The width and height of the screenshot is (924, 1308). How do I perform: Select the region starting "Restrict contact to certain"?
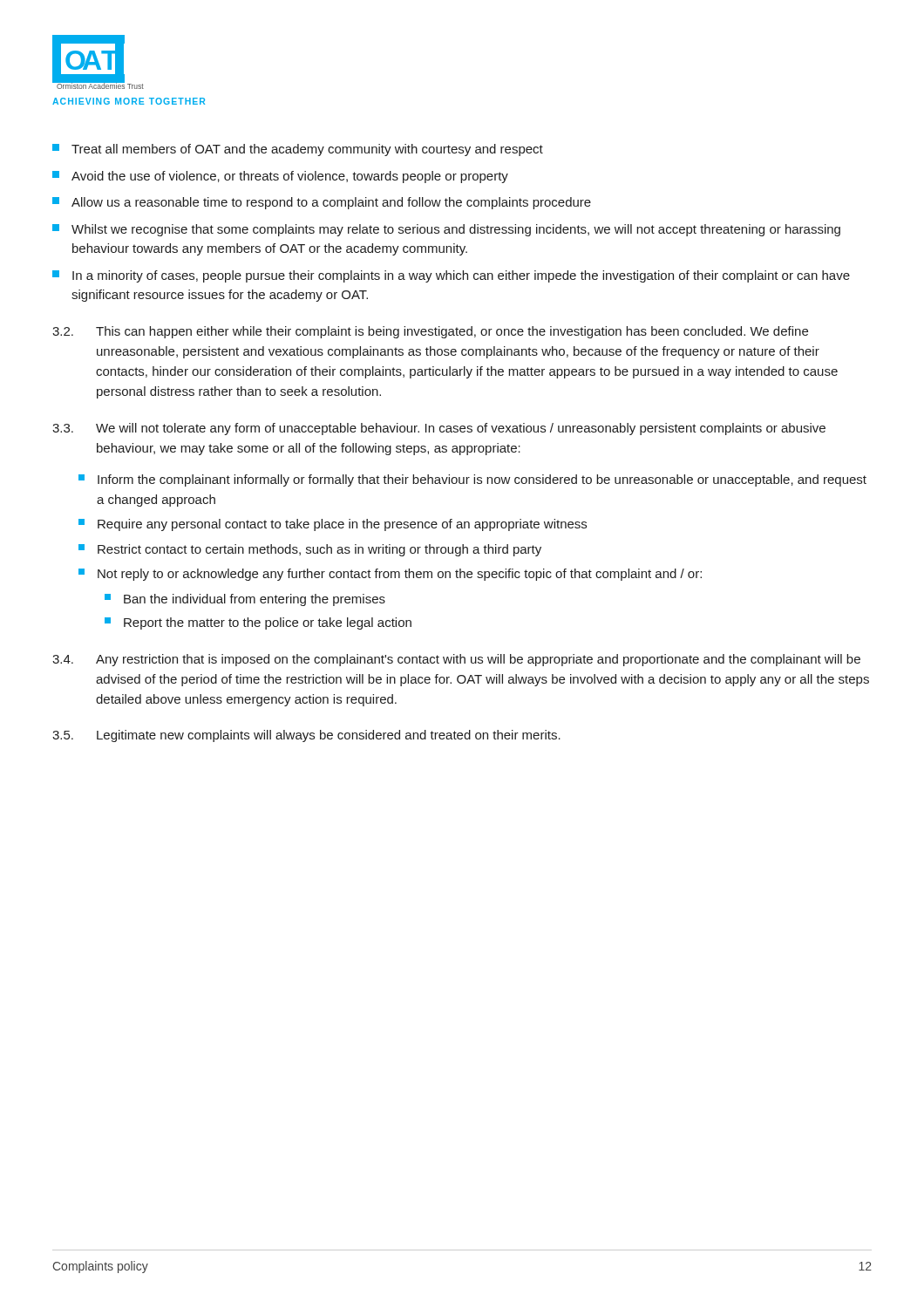[475, 549]
